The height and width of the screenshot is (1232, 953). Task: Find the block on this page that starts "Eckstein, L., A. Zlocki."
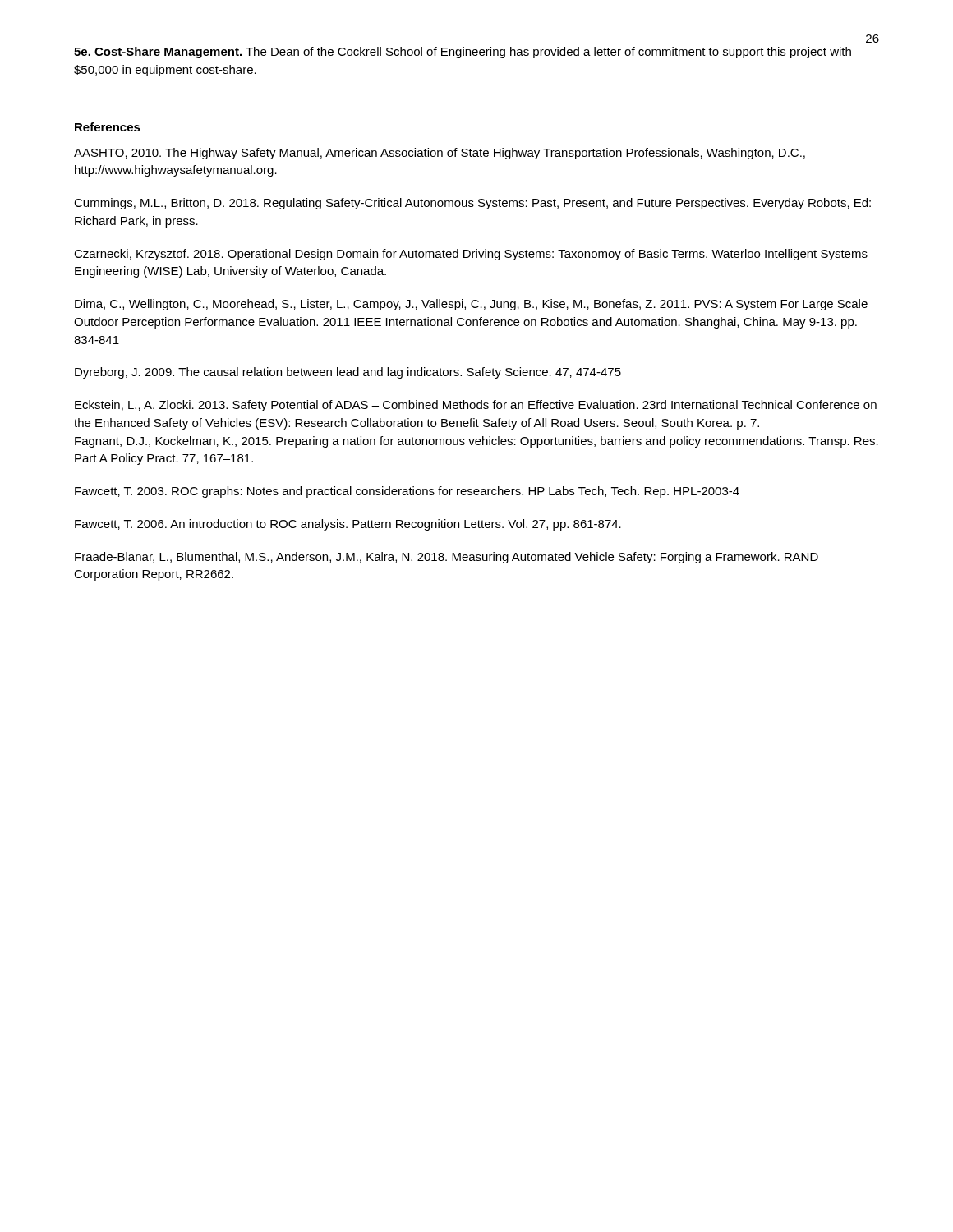[476, 431]
